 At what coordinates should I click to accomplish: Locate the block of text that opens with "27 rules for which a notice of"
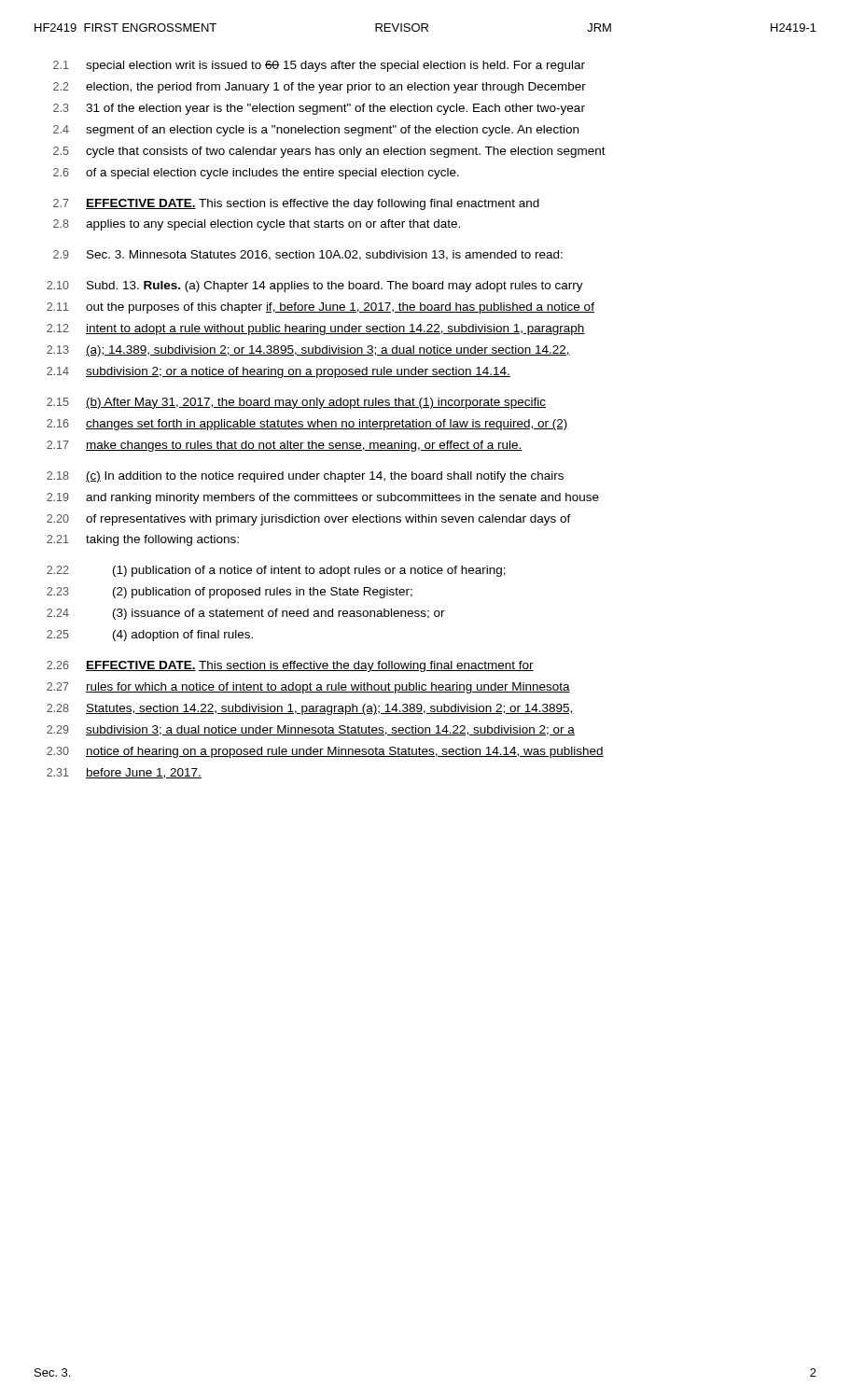425,687
